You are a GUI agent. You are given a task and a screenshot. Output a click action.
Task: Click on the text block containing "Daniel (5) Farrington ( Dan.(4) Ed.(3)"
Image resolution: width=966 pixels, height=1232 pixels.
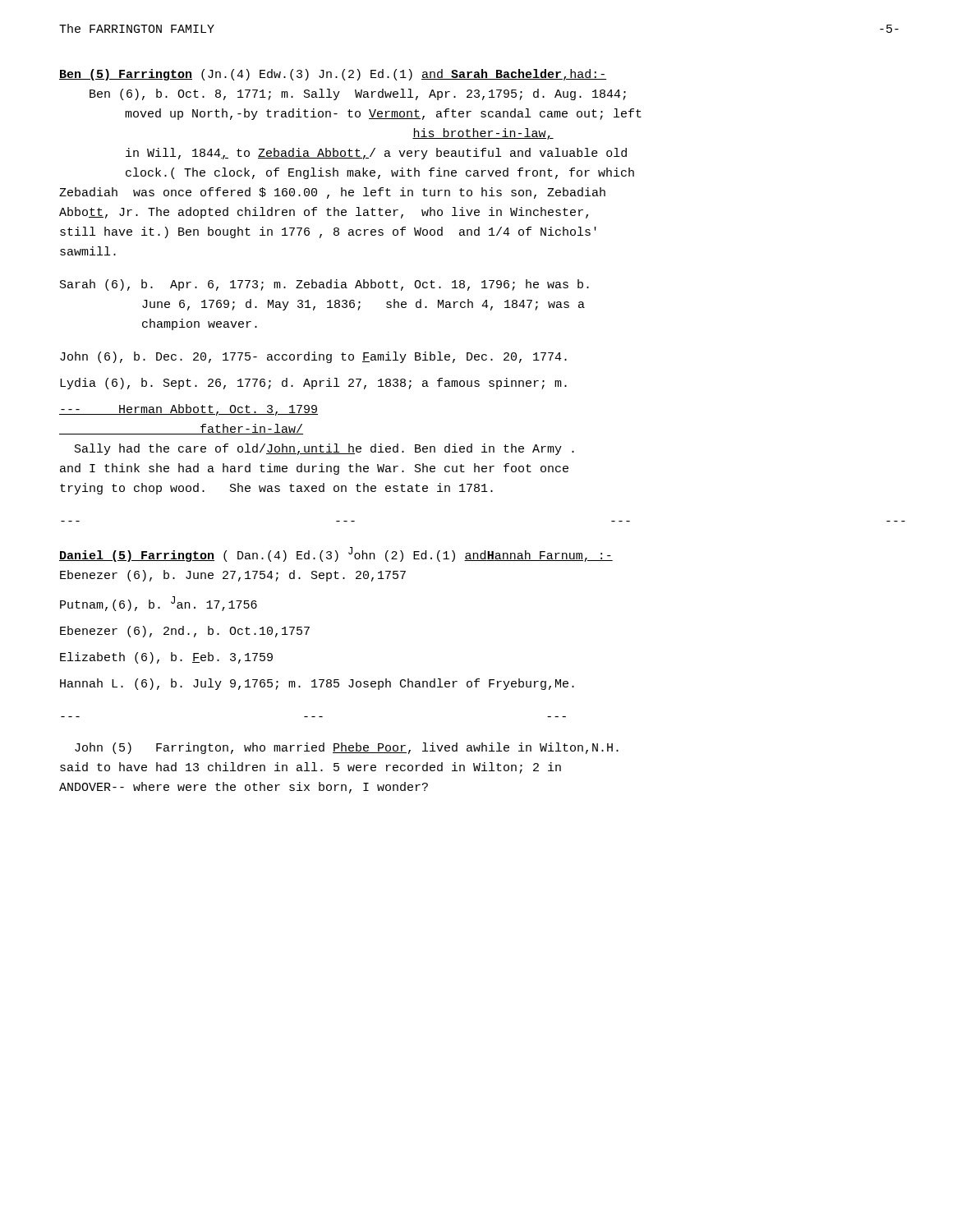pyautogui.click(x=336, y=565)
